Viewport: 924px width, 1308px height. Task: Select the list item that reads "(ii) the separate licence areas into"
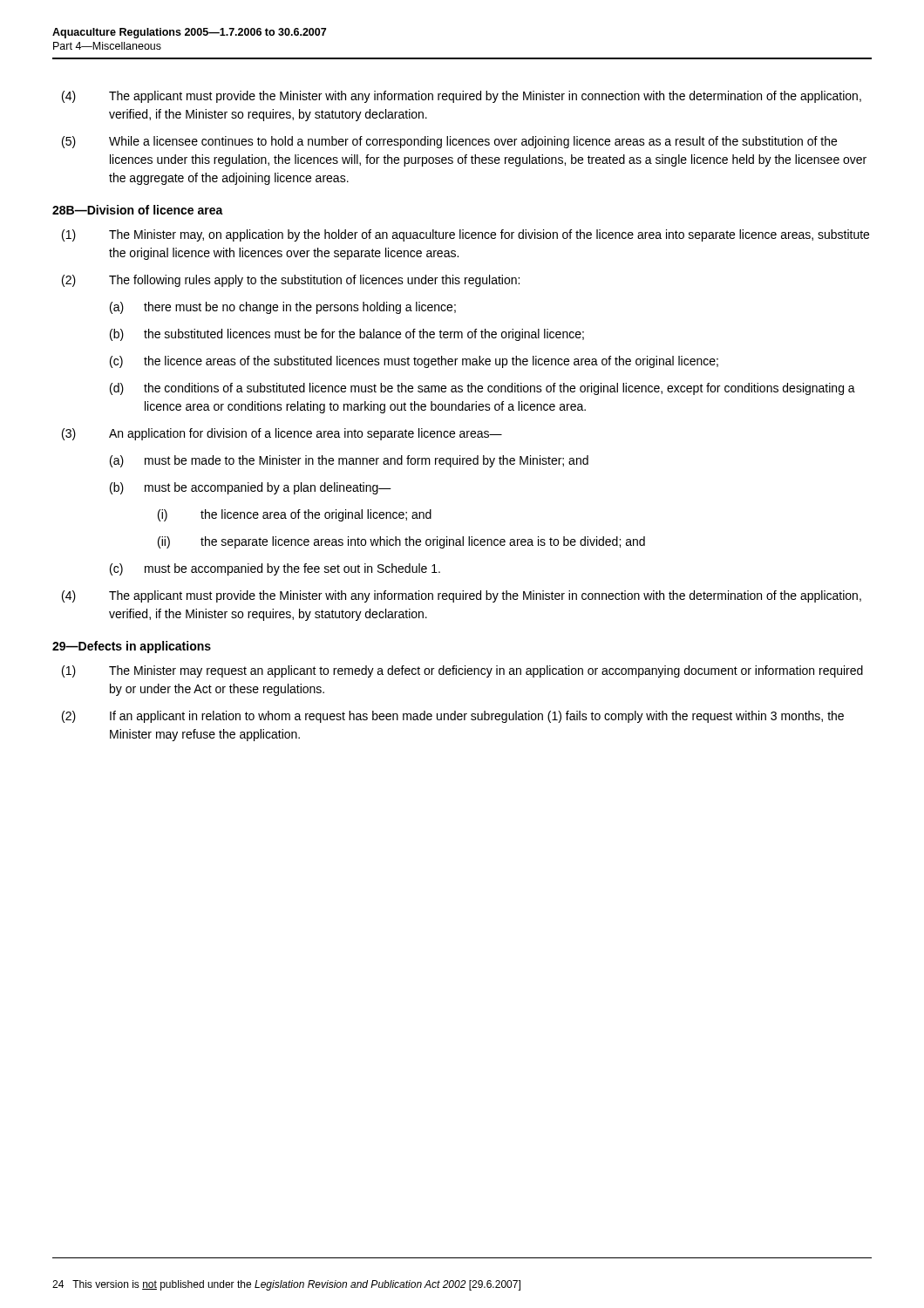tap(510, 542)
